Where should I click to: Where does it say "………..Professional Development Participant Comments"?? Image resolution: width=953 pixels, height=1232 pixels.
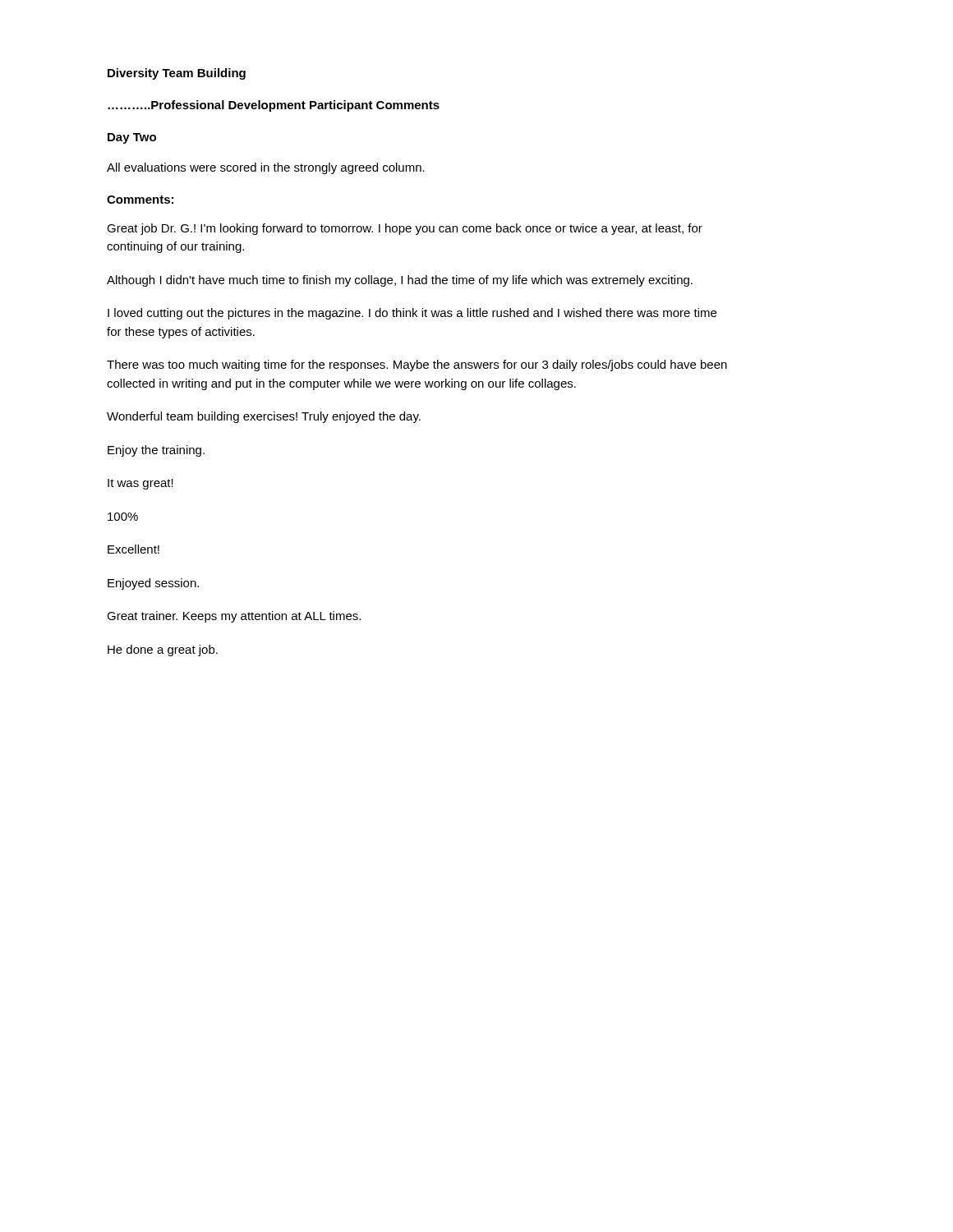273,105
